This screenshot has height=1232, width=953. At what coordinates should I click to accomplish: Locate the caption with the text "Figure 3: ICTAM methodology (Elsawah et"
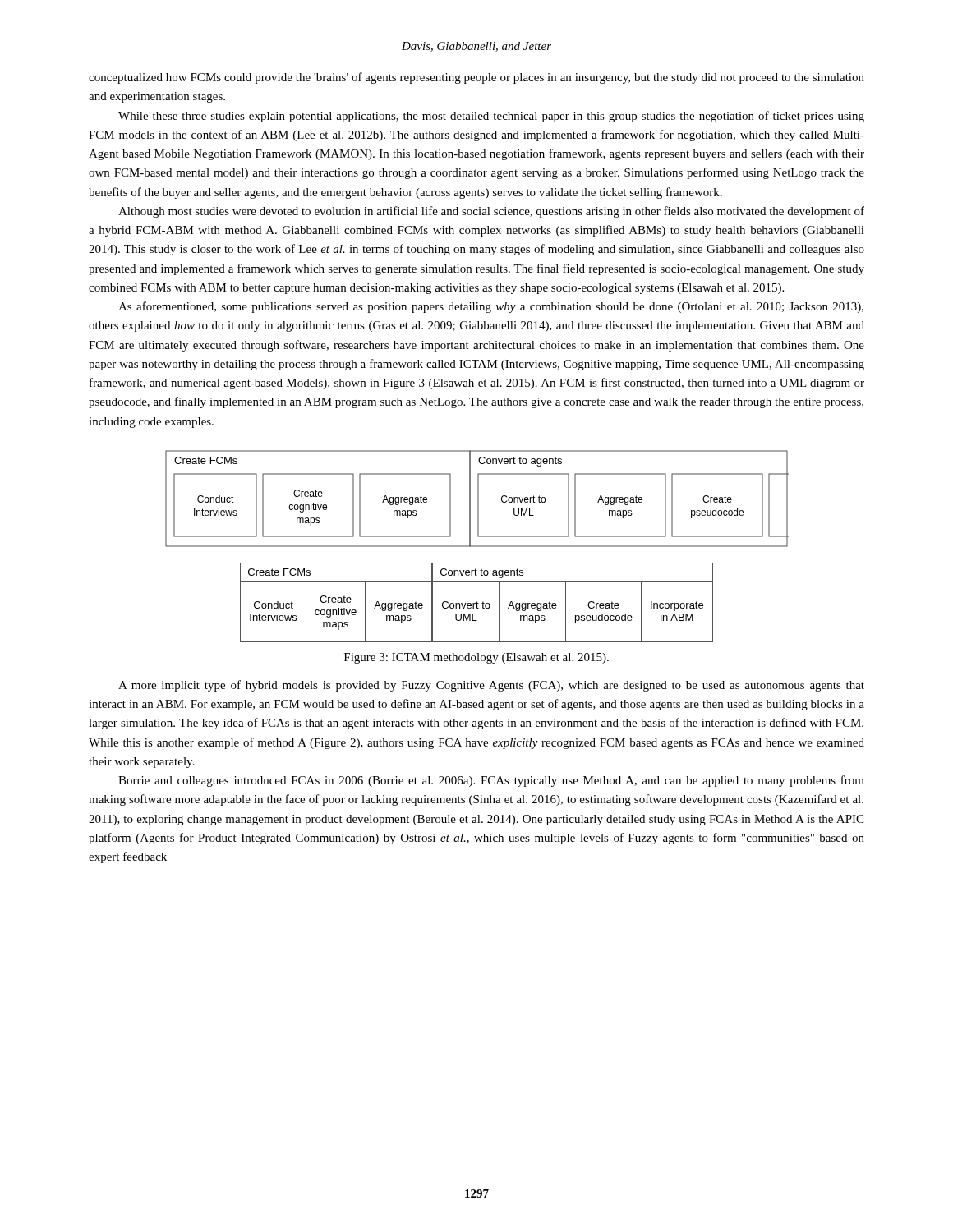pyautogui.click(x=476, y=657)
